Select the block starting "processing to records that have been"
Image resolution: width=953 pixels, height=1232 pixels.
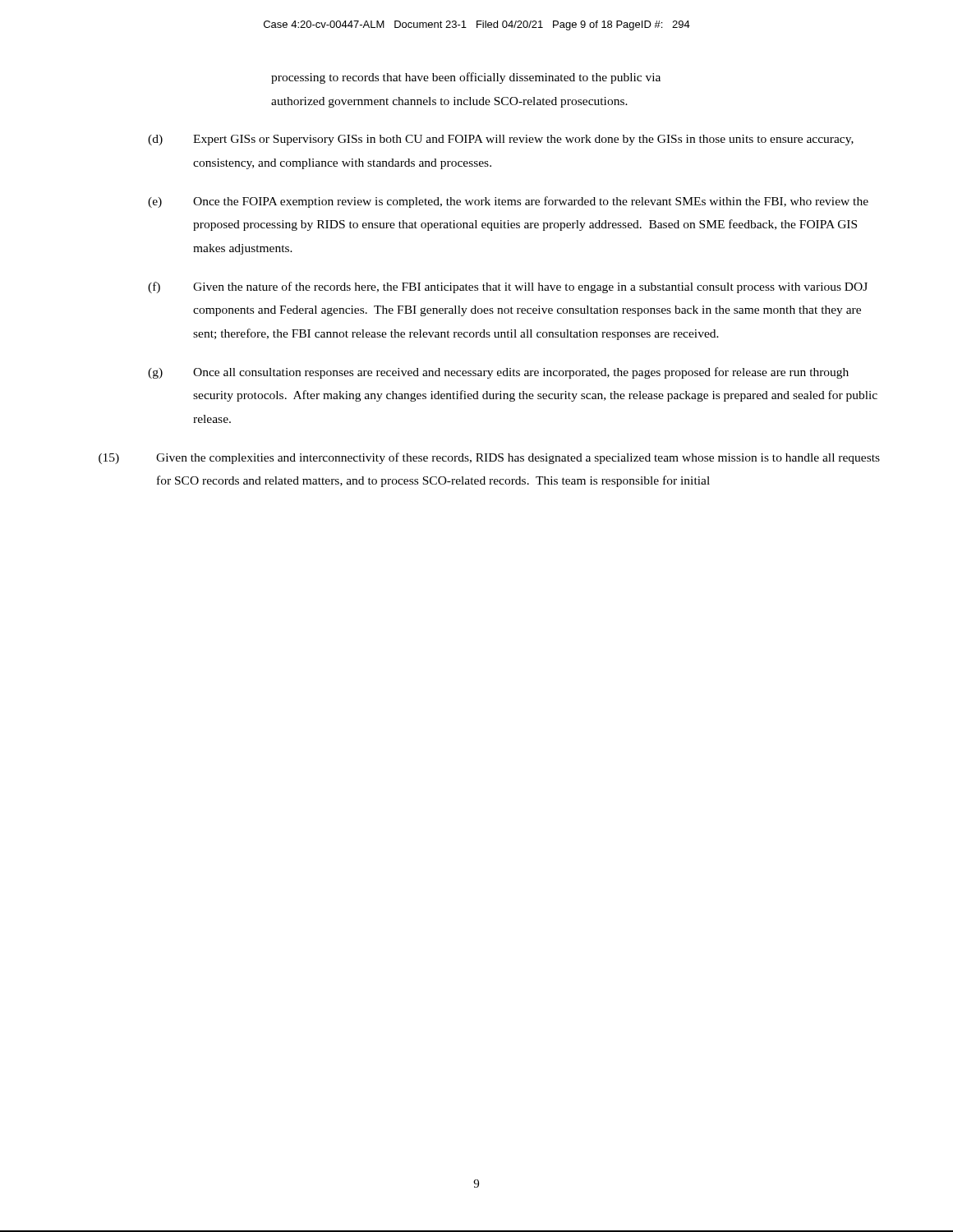click(466, 89)
